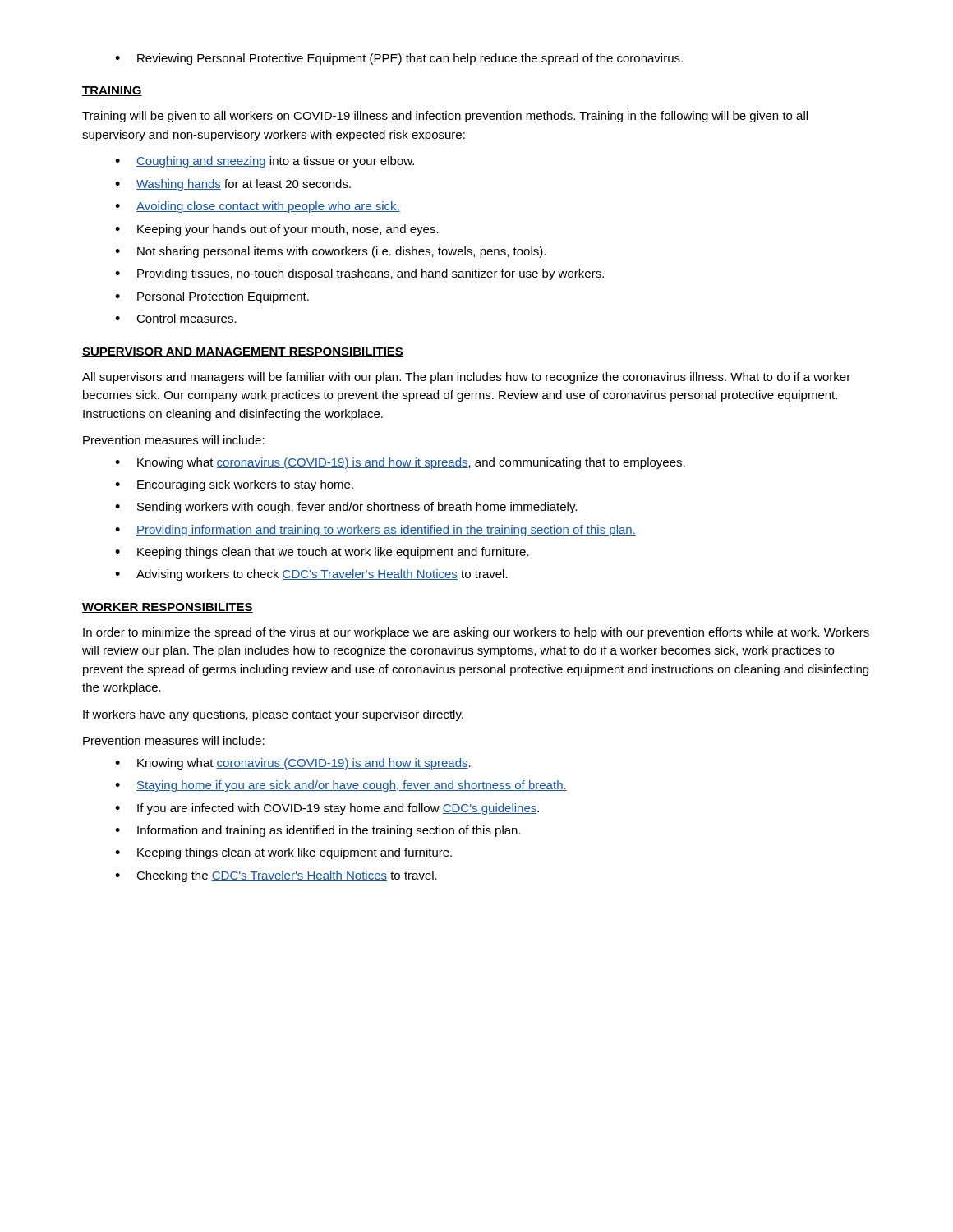Point to the block beginning "In order to minimize the spread of"
The height and width of the screenshot is (1232, 953).
(x=476, y=660)
